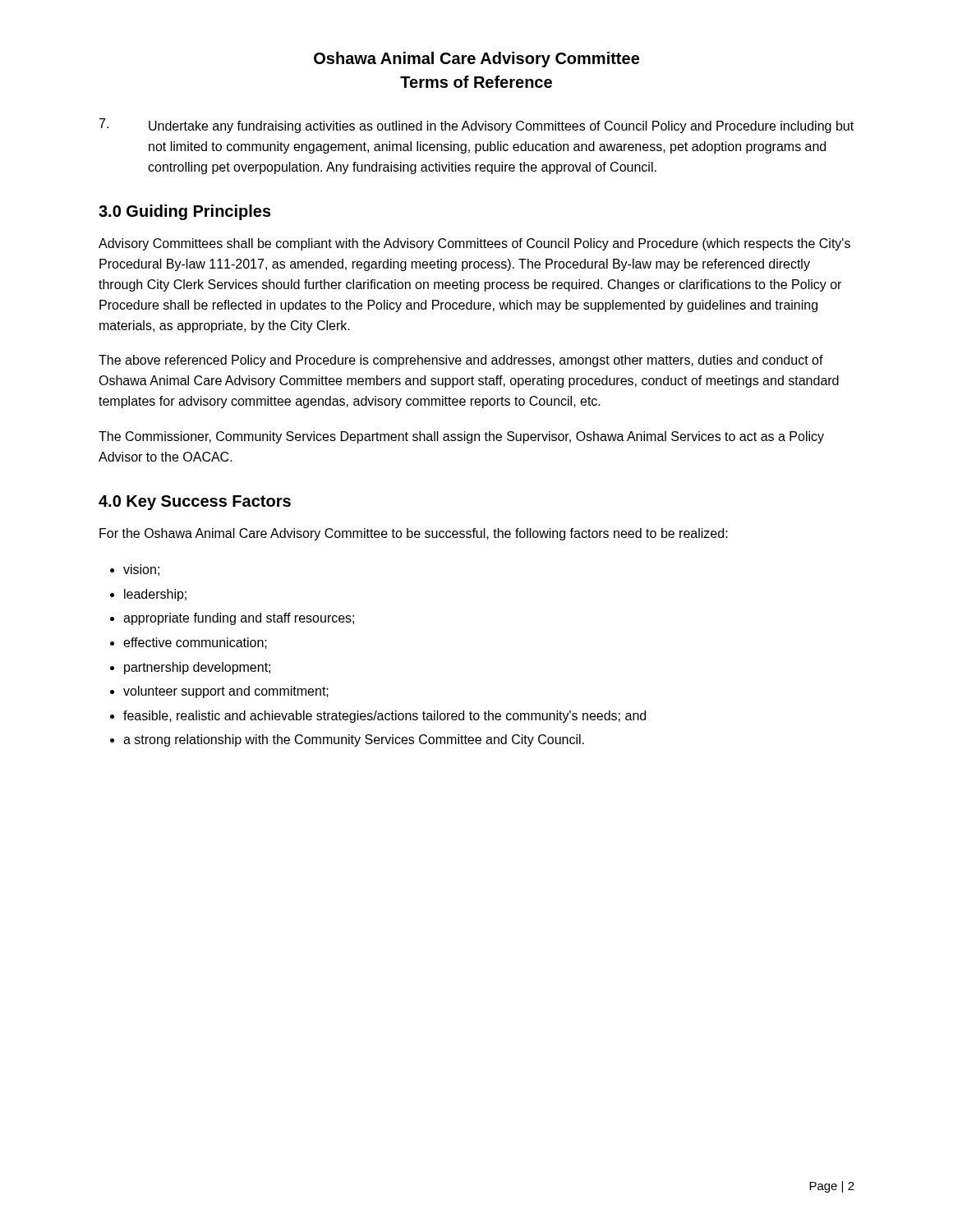Select the passage starting "3.0 Guiding Principles"
The image size is (953, 1232).
[x=185, y=211]
